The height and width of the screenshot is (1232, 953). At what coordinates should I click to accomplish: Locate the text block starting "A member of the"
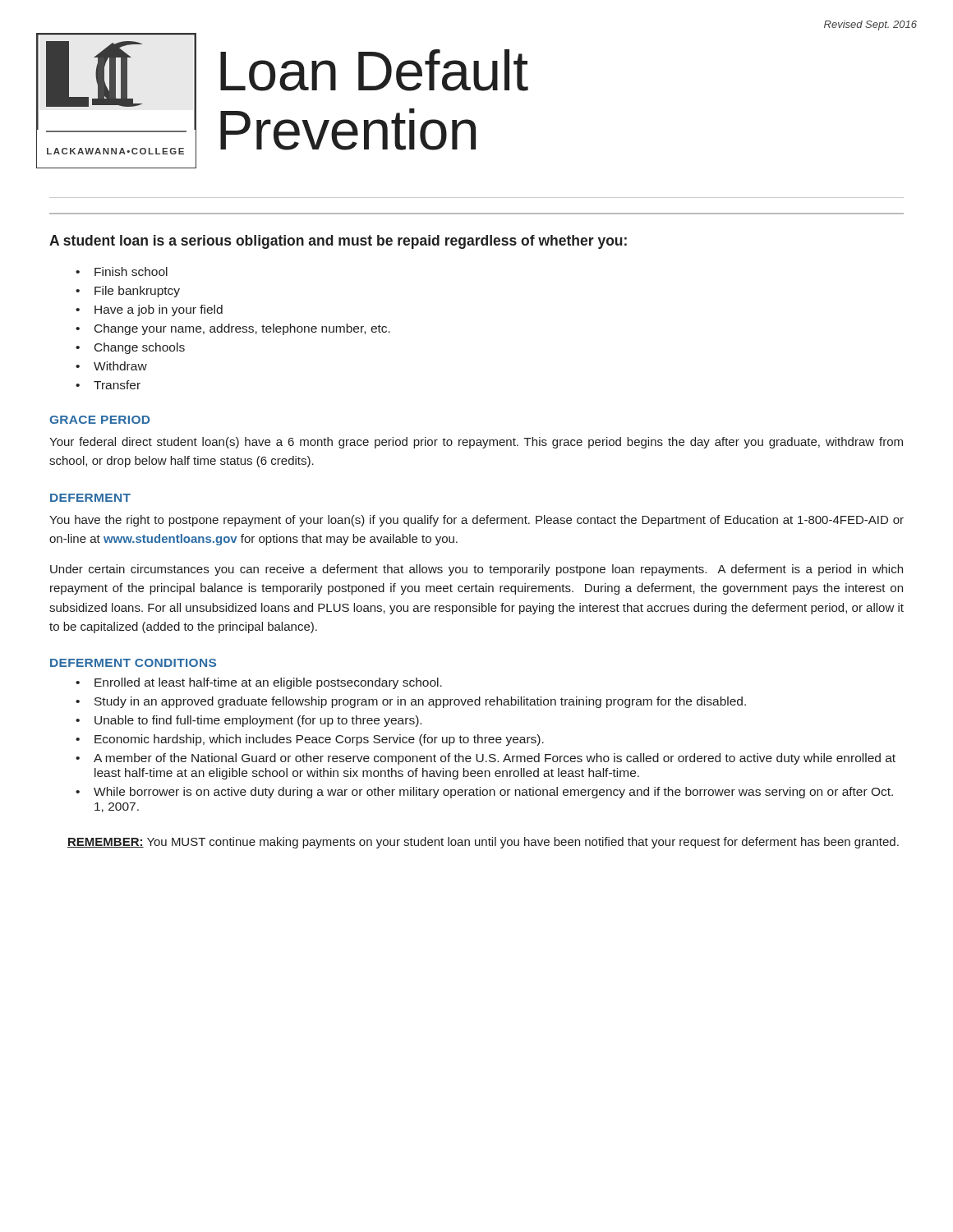pos(495,765)
